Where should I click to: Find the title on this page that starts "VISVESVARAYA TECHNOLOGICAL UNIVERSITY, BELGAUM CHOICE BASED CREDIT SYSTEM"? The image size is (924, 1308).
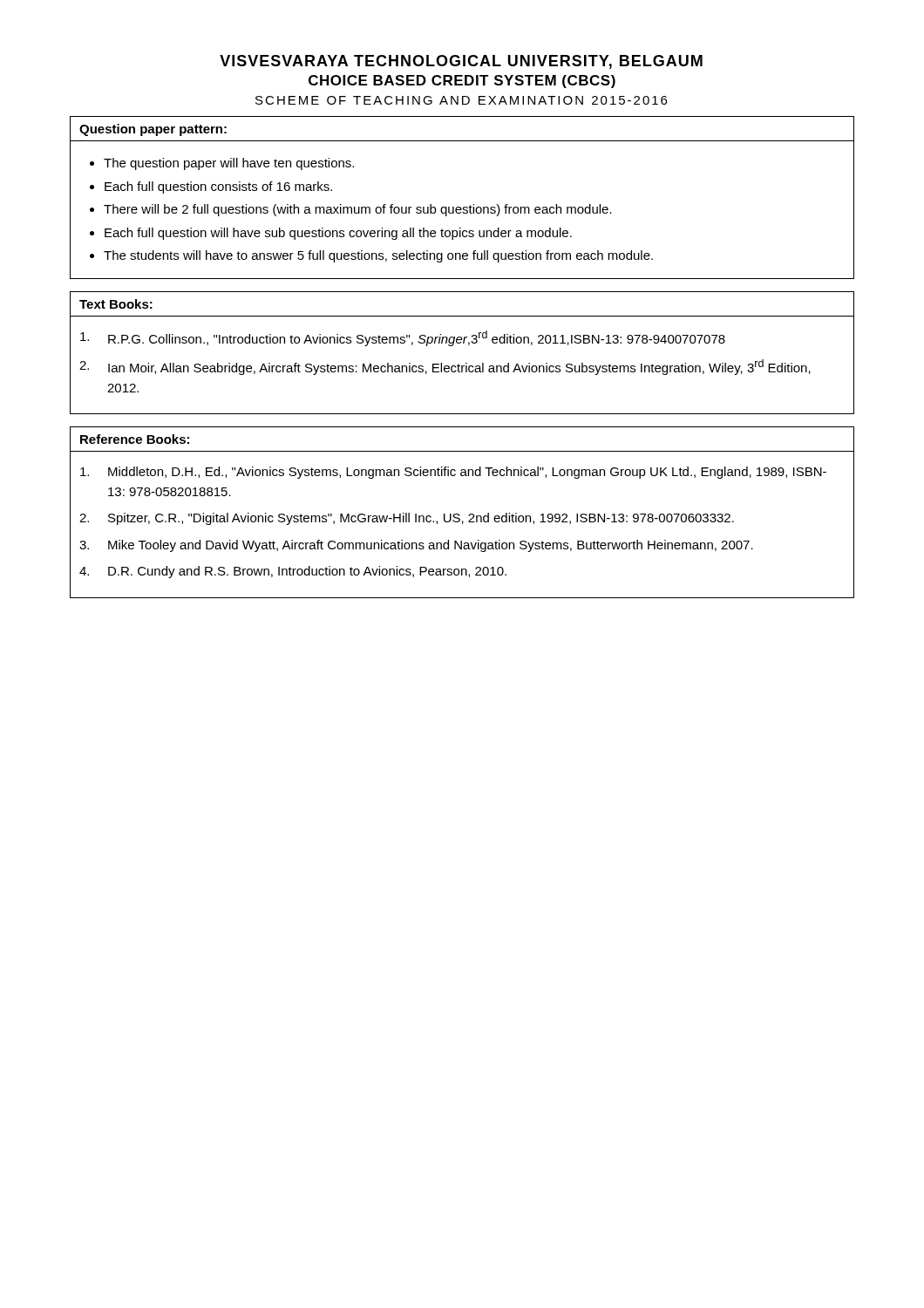point(462,80)
